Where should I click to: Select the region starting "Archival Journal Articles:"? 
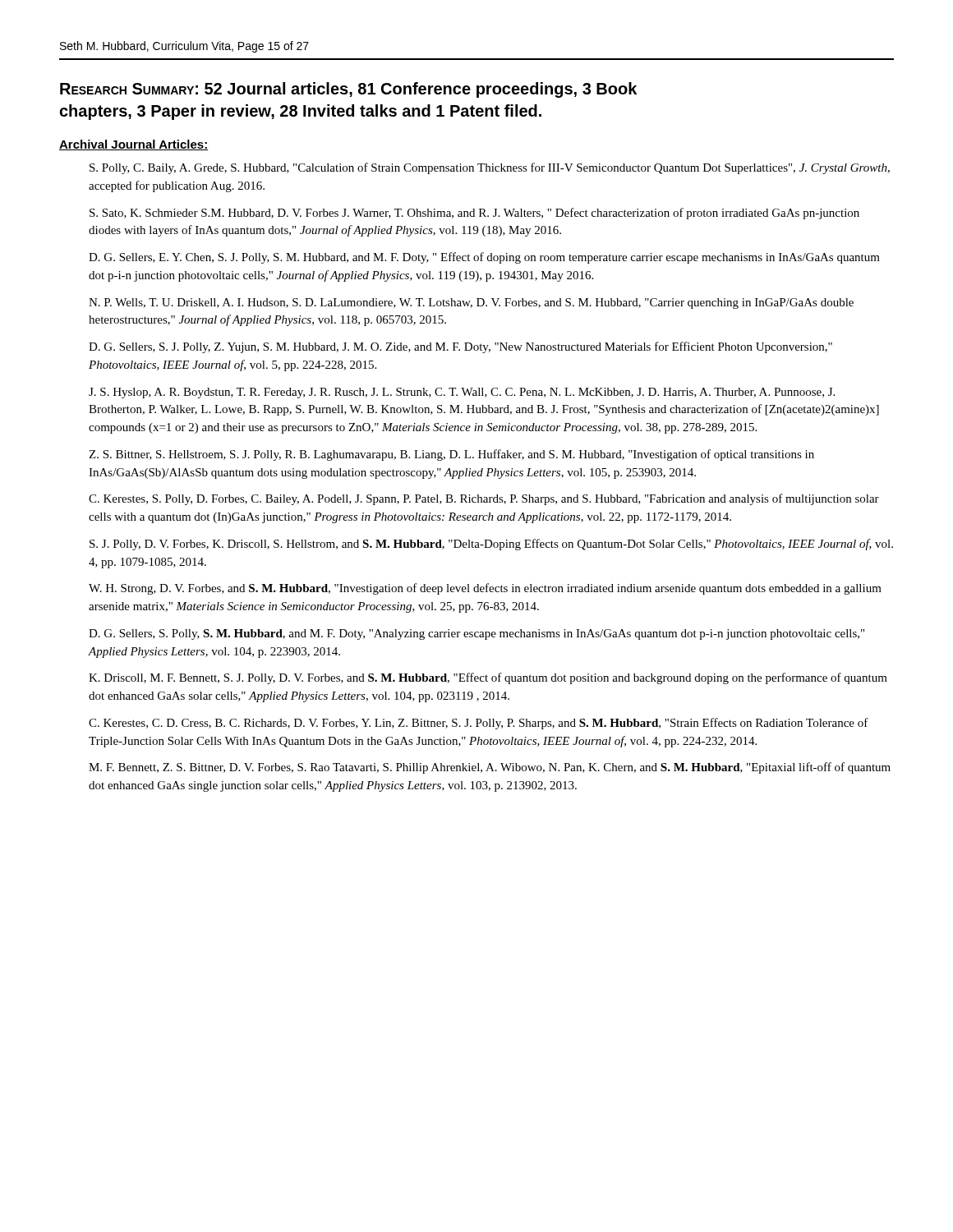[134, 144]
